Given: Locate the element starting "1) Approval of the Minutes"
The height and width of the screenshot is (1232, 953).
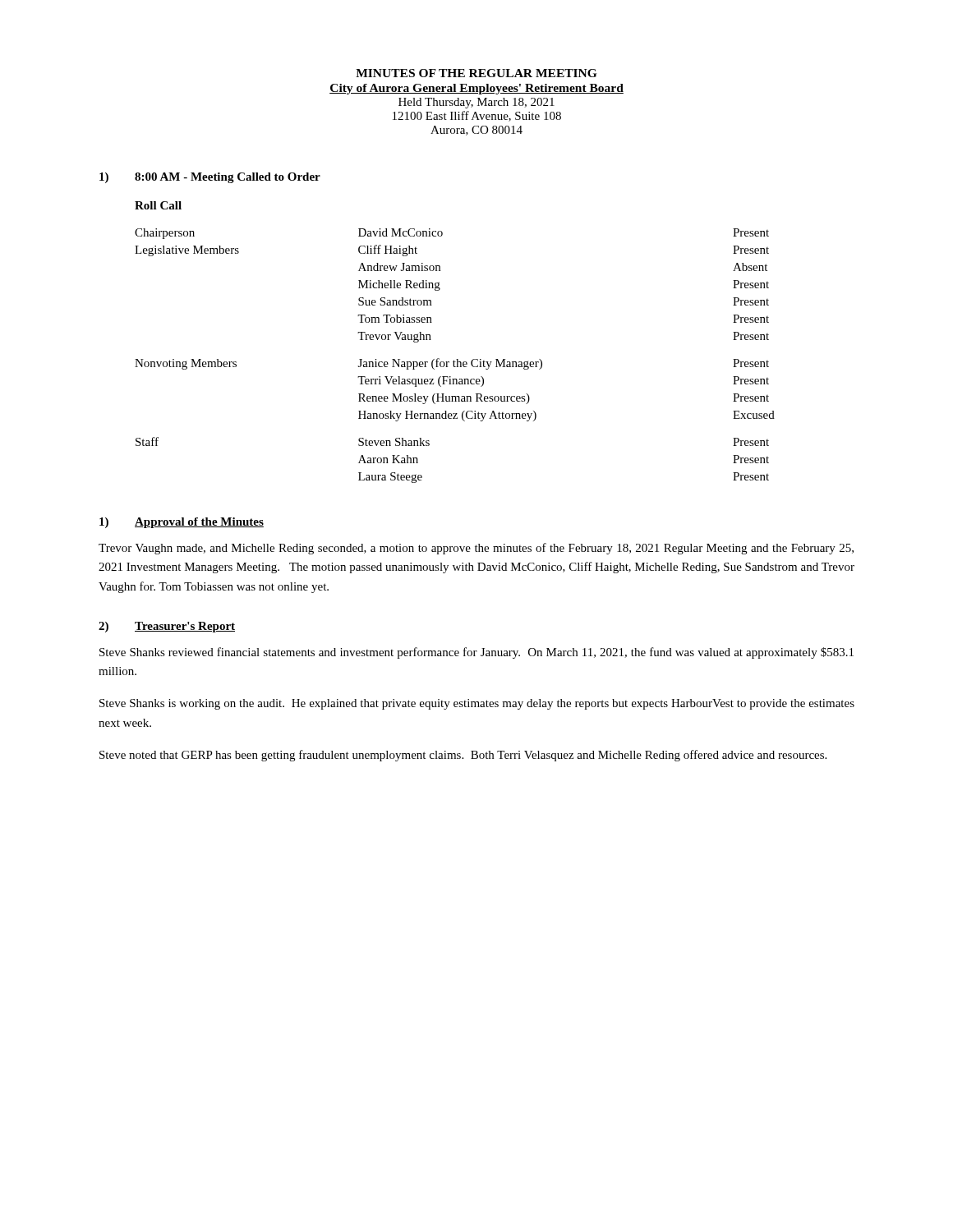Looking at the screenshot, I should pyautogui.click(x=181, y=522).
